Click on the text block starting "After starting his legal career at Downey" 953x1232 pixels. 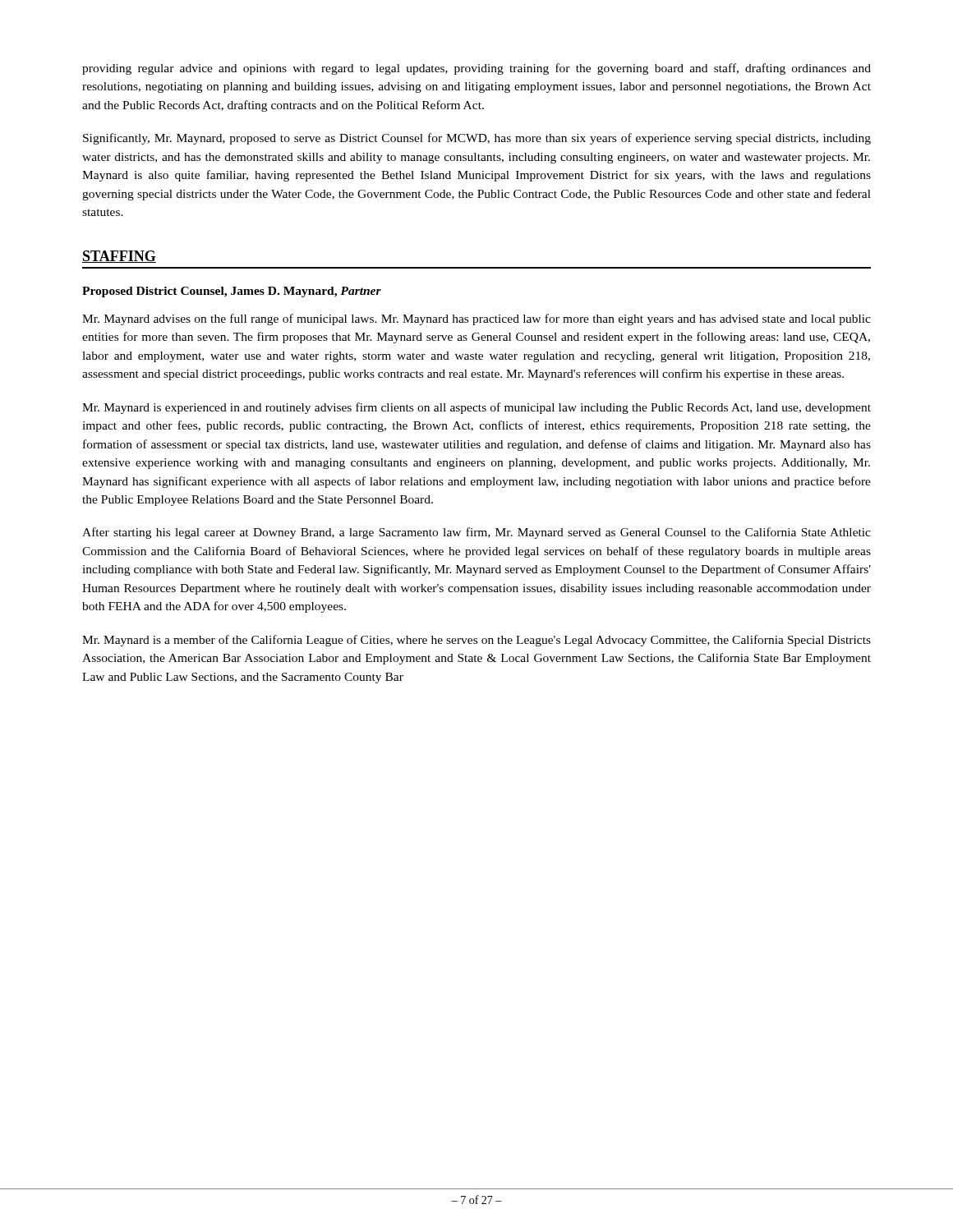[x=476, y=569]
